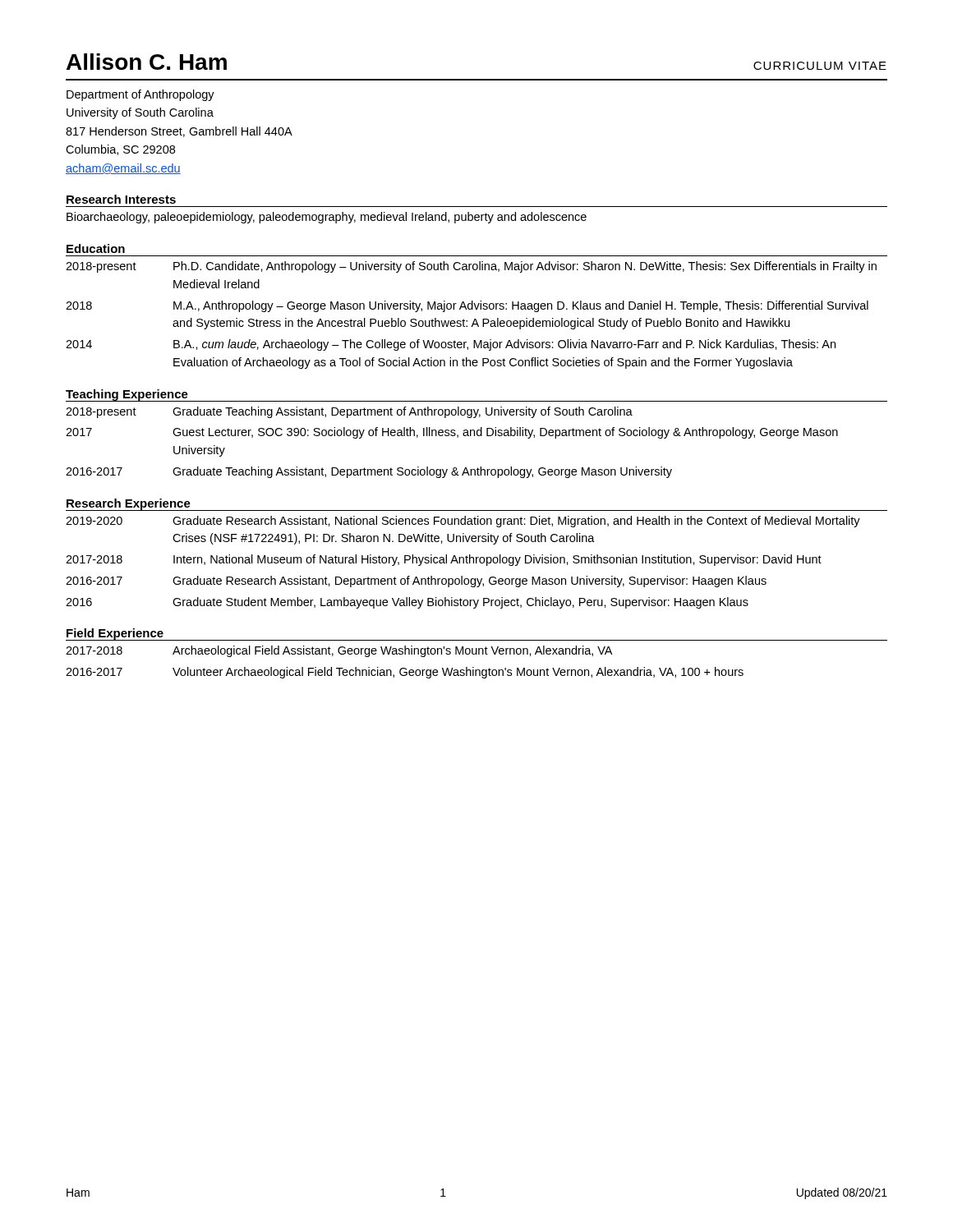Click on the text block that reads "2016 Graduate Student Member, Lambayeque Valley"
The image size is (953, 1232).
coord(476,602)
